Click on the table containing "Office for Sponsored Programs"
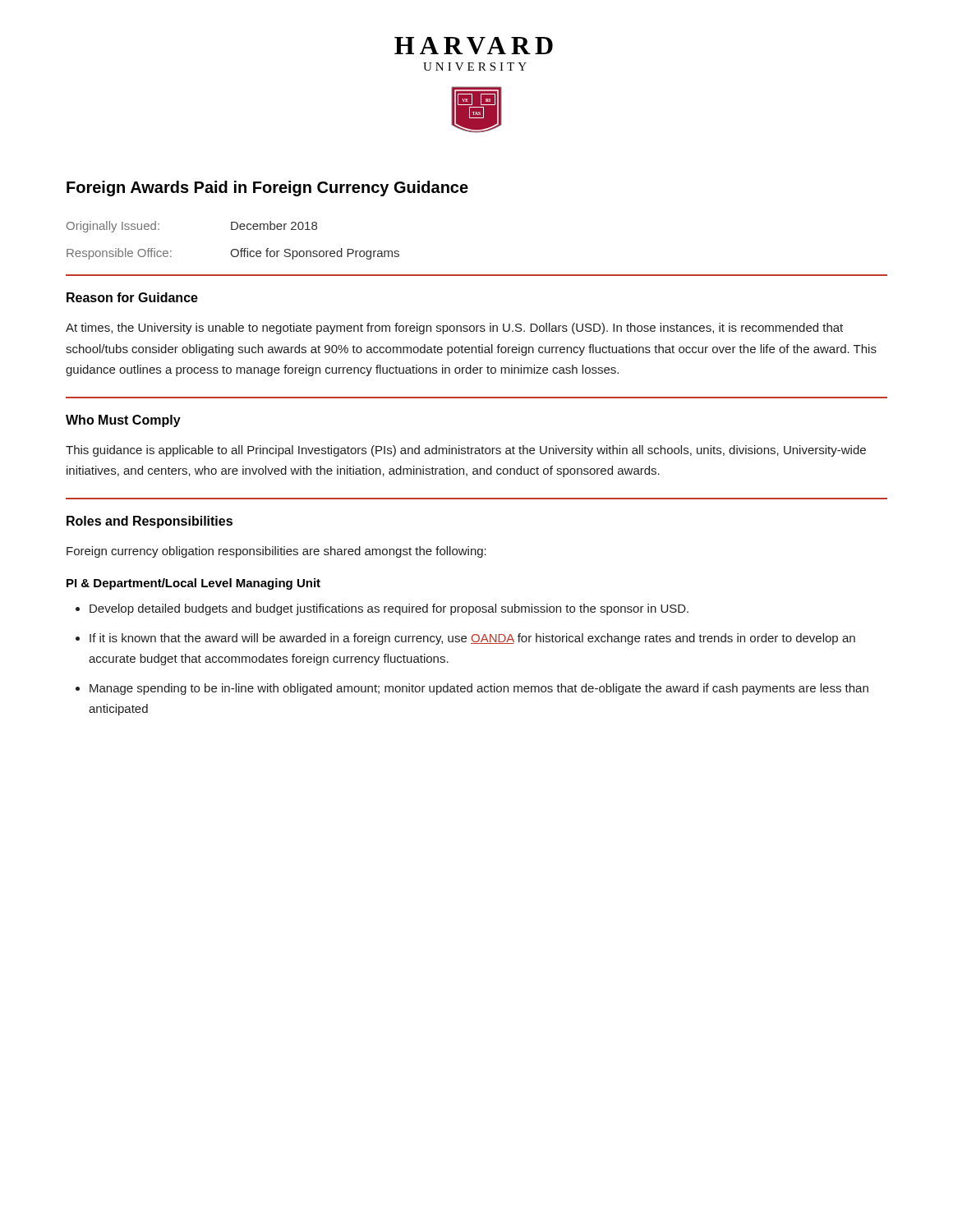Image resolution: width=953 pixels, height=1232 pixels. tap(476, 239)
